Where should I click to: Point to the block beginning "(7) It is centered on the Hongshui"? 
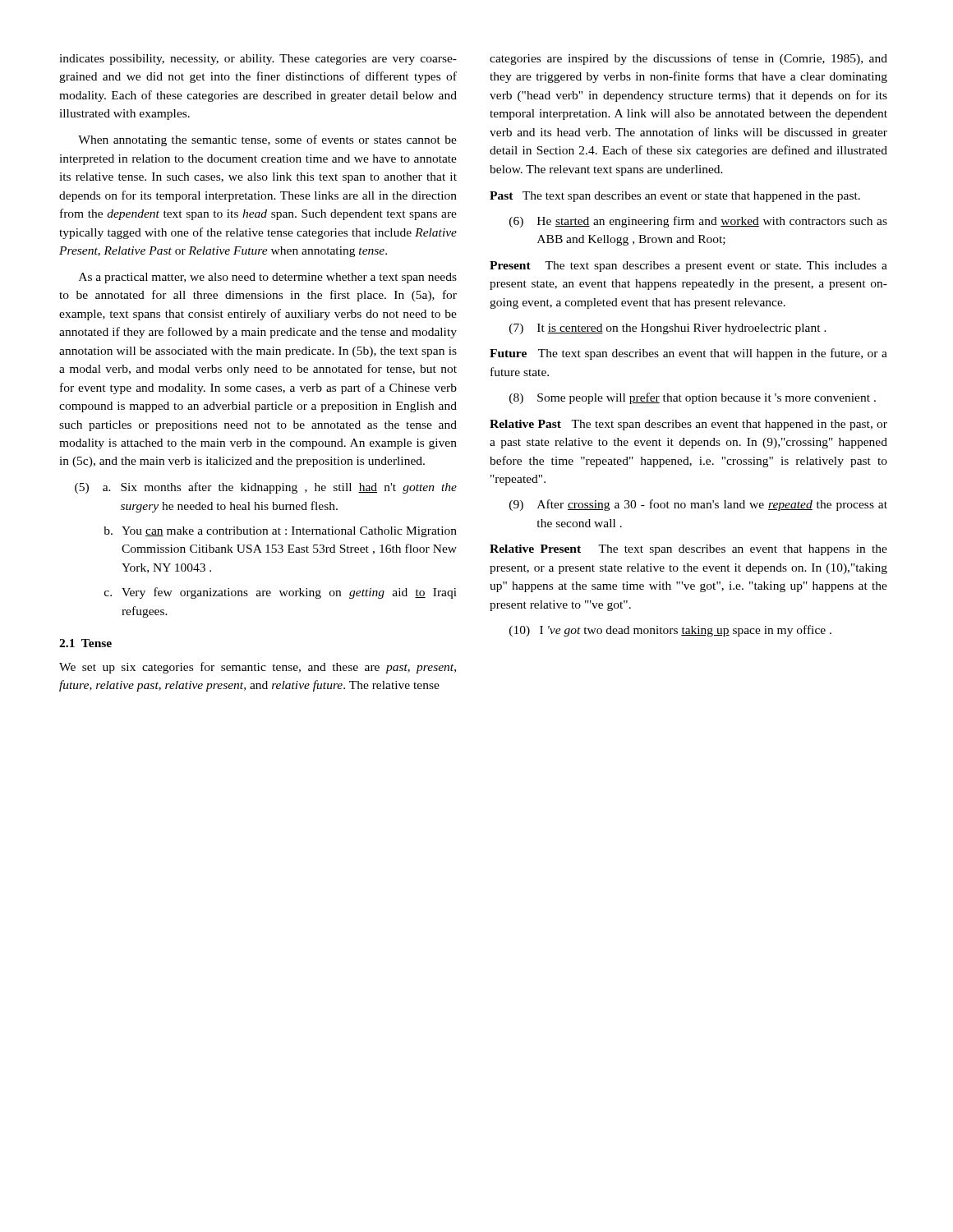tap(698, 328)
